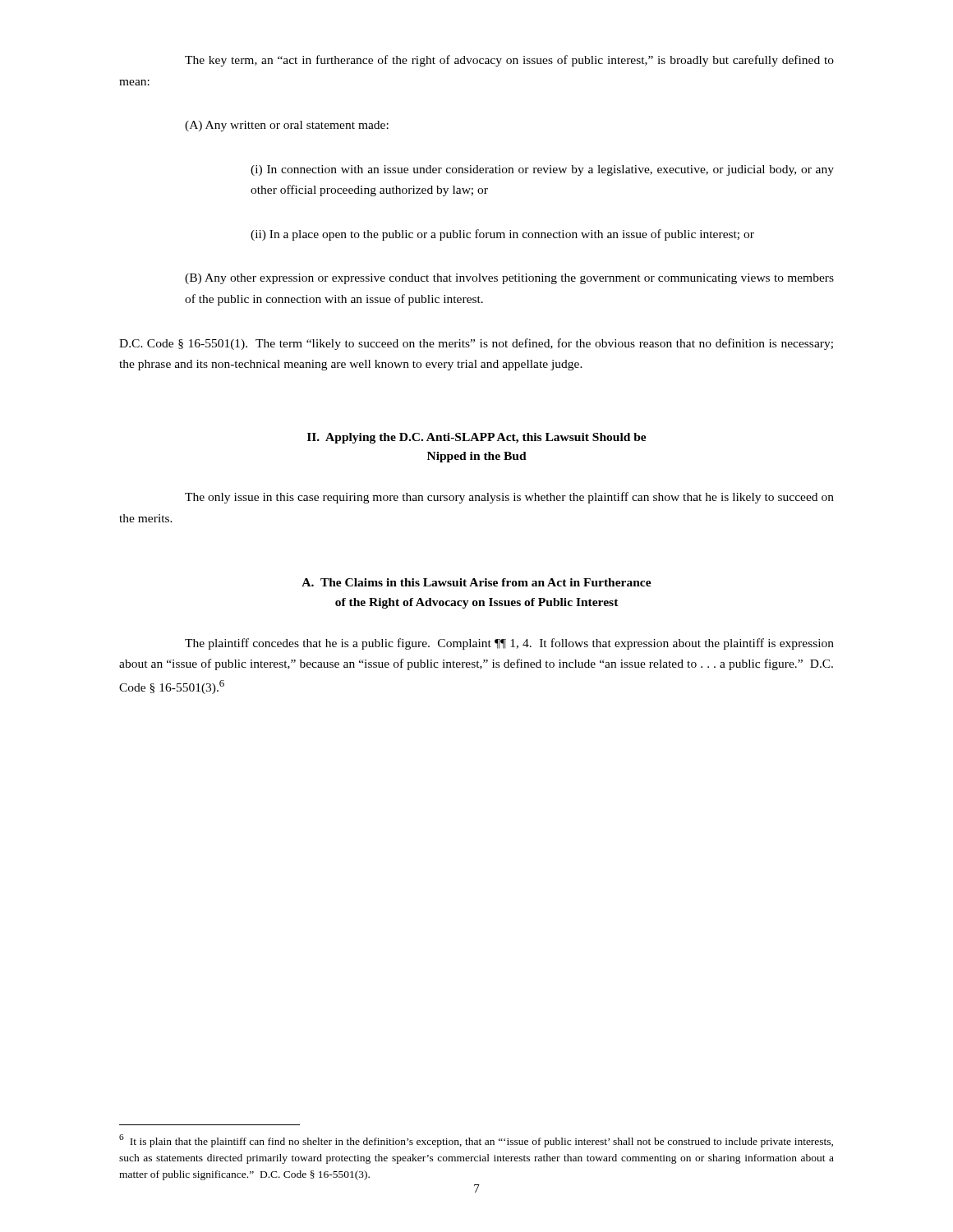
Task: Find the text block with the text "The key term, an “act in furtherance"
Action: [x=476, y=70]
